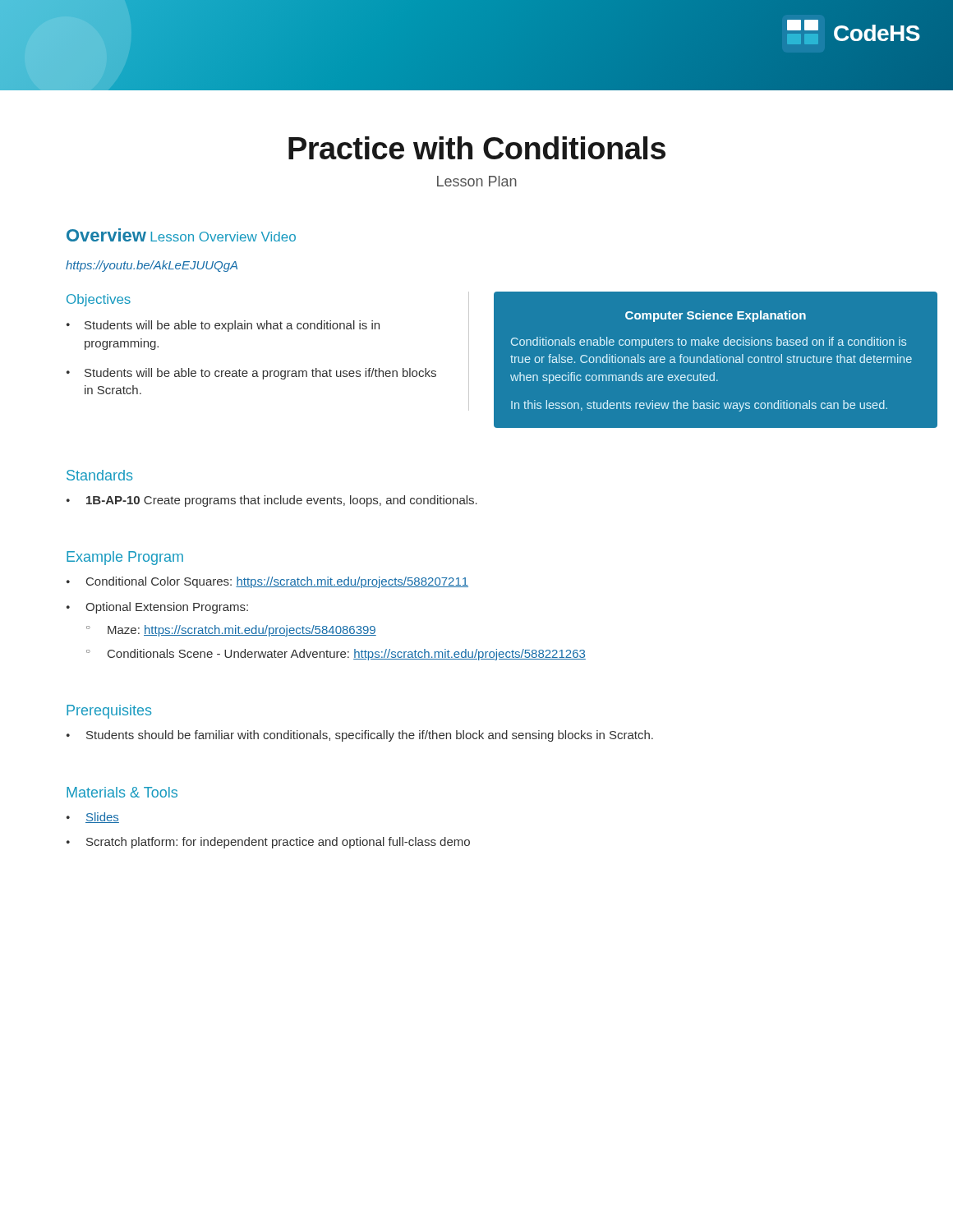This screenshot has width=953, height=1232.
Task: Where is the passage that starts "Students should be"?
Action: coord(370,735)
